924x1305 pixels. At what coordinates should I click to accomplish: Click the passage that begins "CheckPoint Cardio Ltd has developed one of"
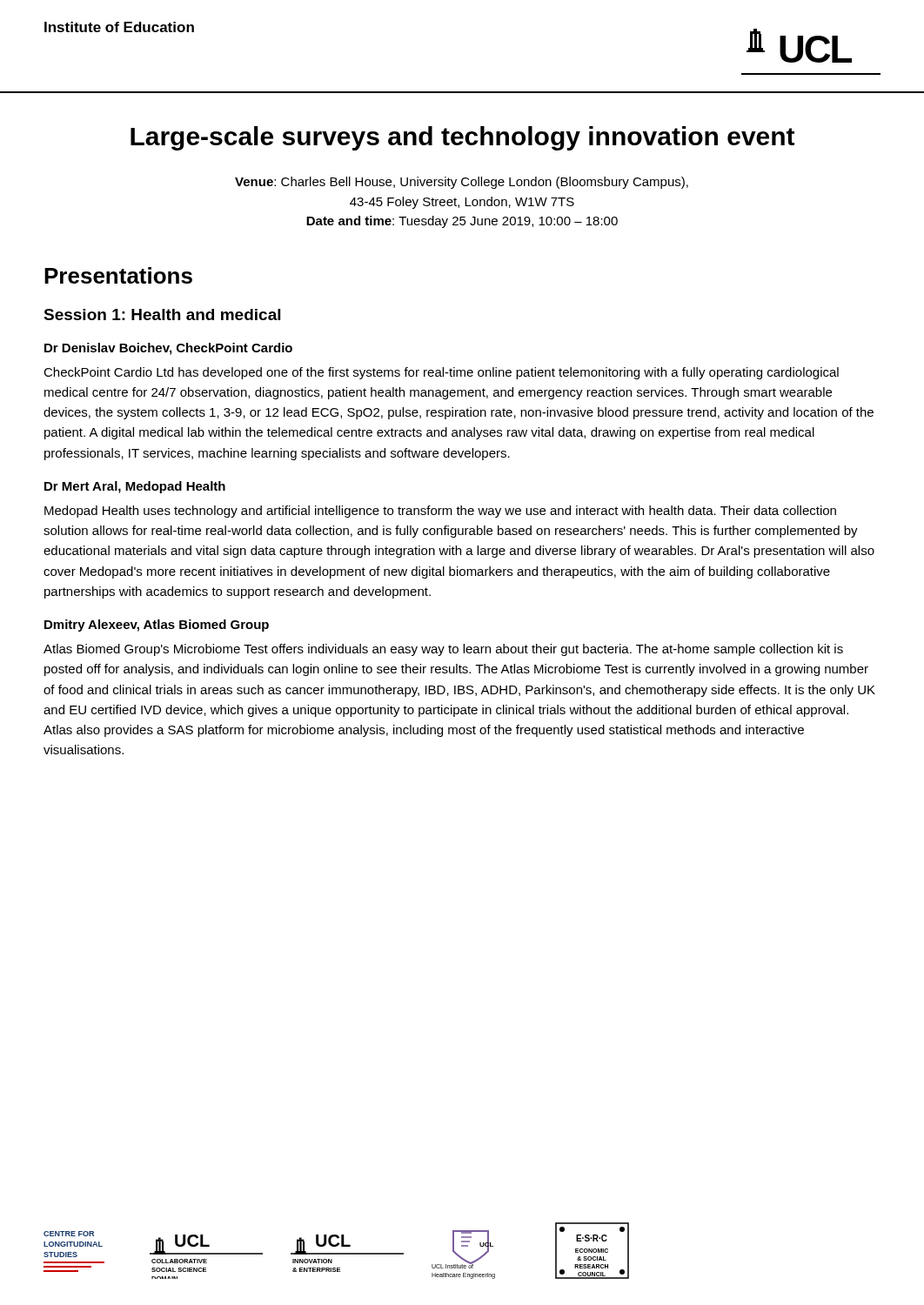pyautogui.click(x=459, y=412)
